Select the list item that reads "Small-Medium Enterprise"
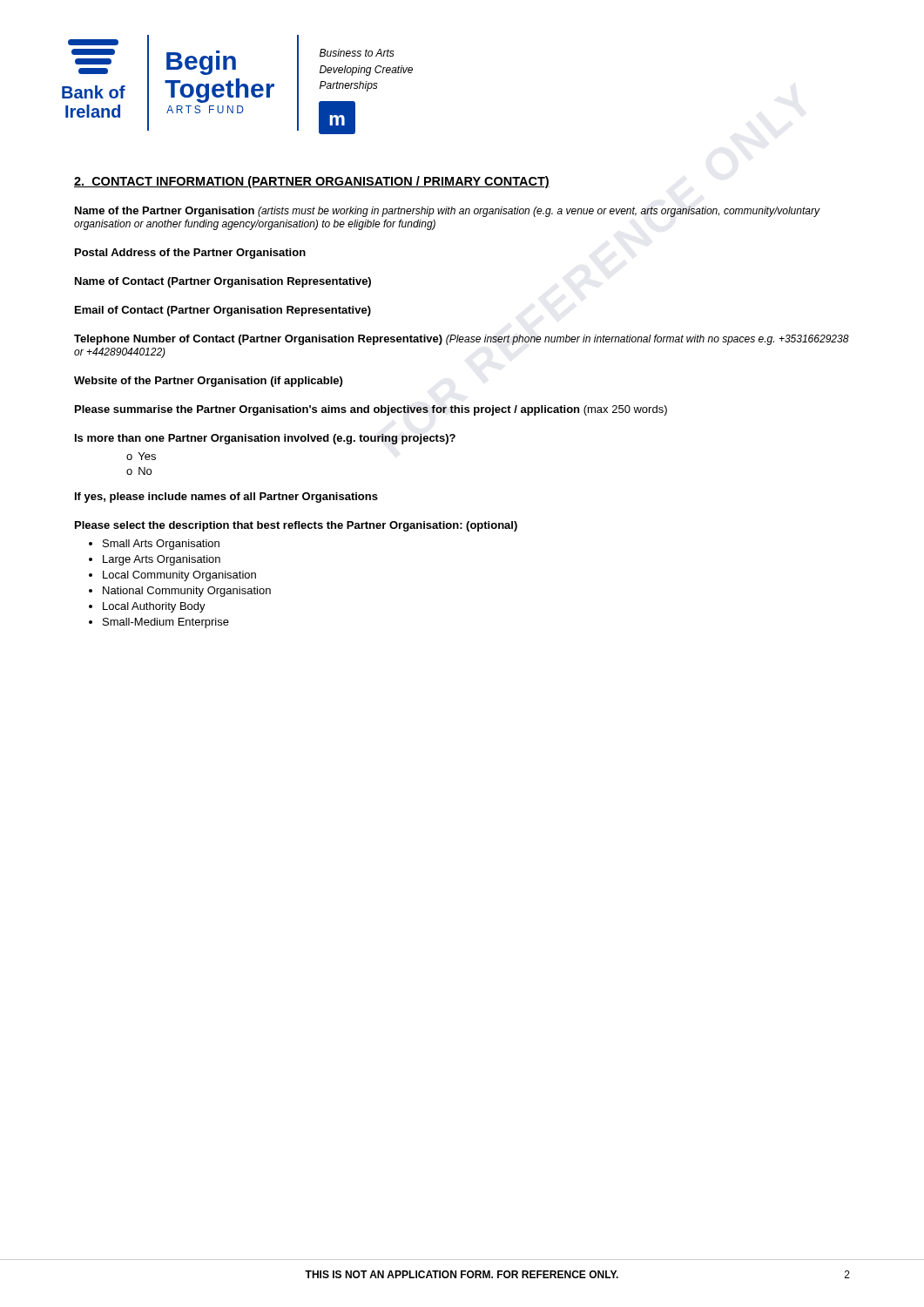 coord(165,622)
